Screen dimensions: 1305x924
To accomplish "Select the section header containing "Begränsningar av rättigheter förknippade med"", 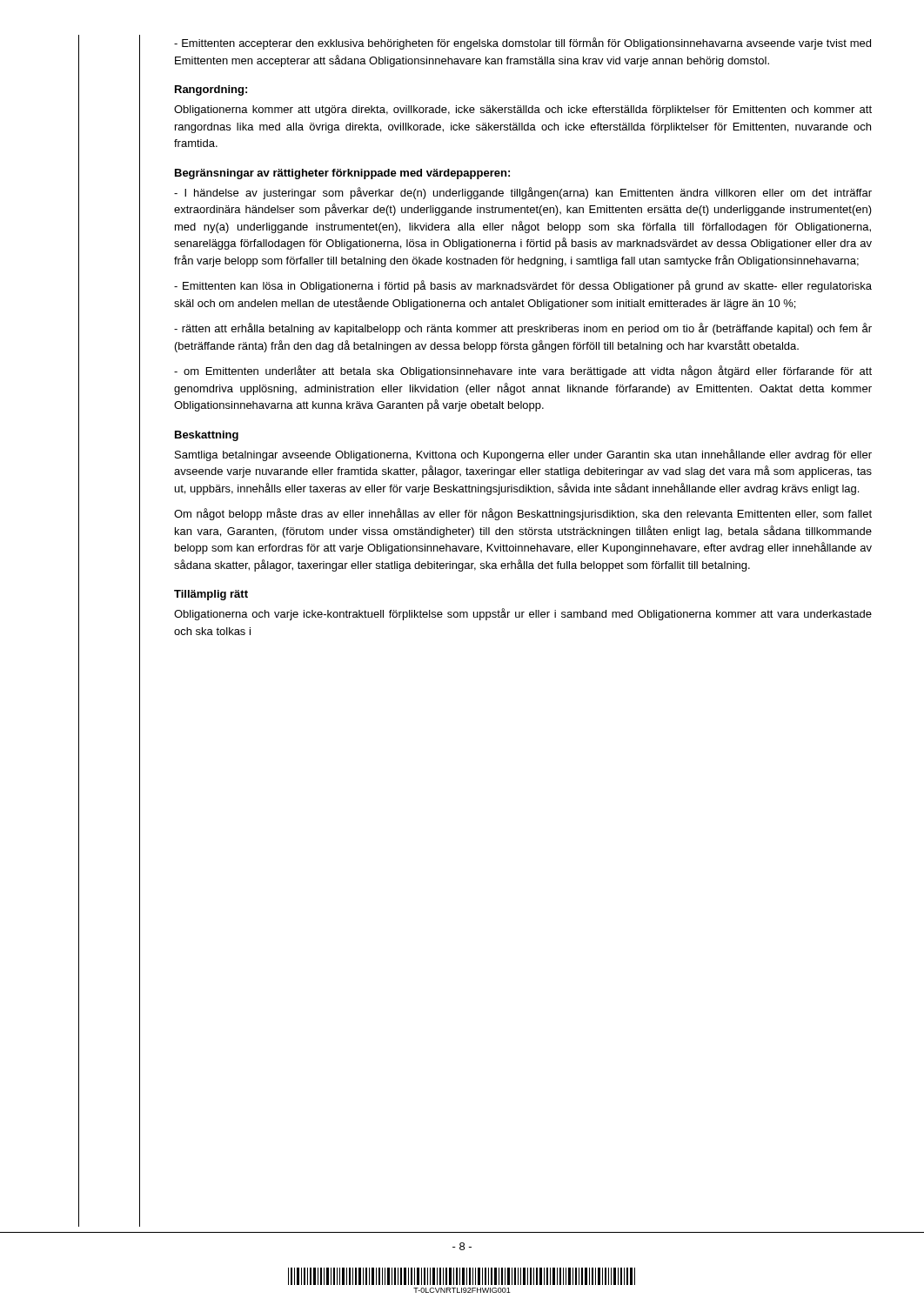I will point(342,172).
